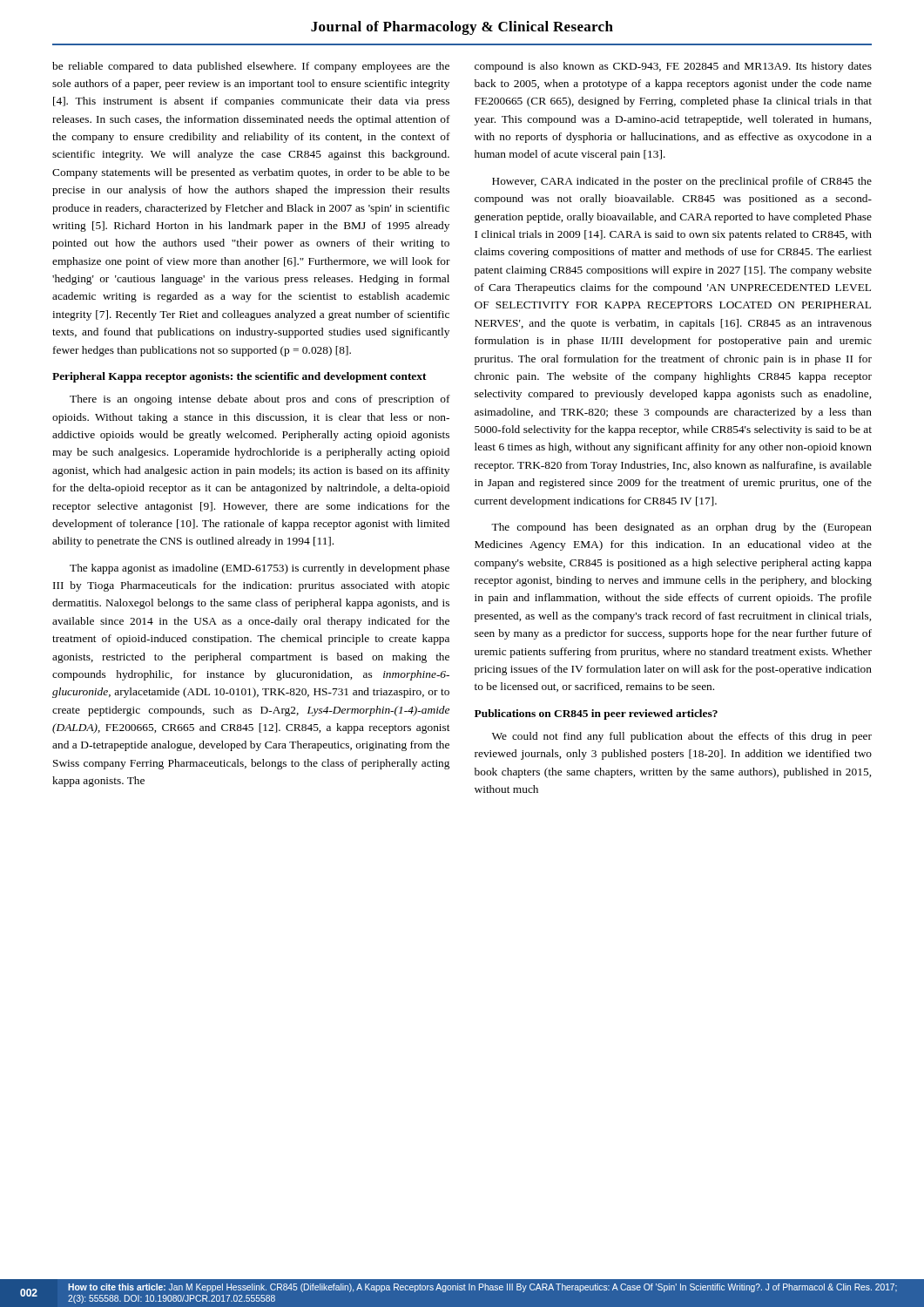Image resolution: width=924 pixels, height=1307 pixels.
Task: Point to the block beginning "There is an ongoing intense debate about"
Action: pos(251,470)
